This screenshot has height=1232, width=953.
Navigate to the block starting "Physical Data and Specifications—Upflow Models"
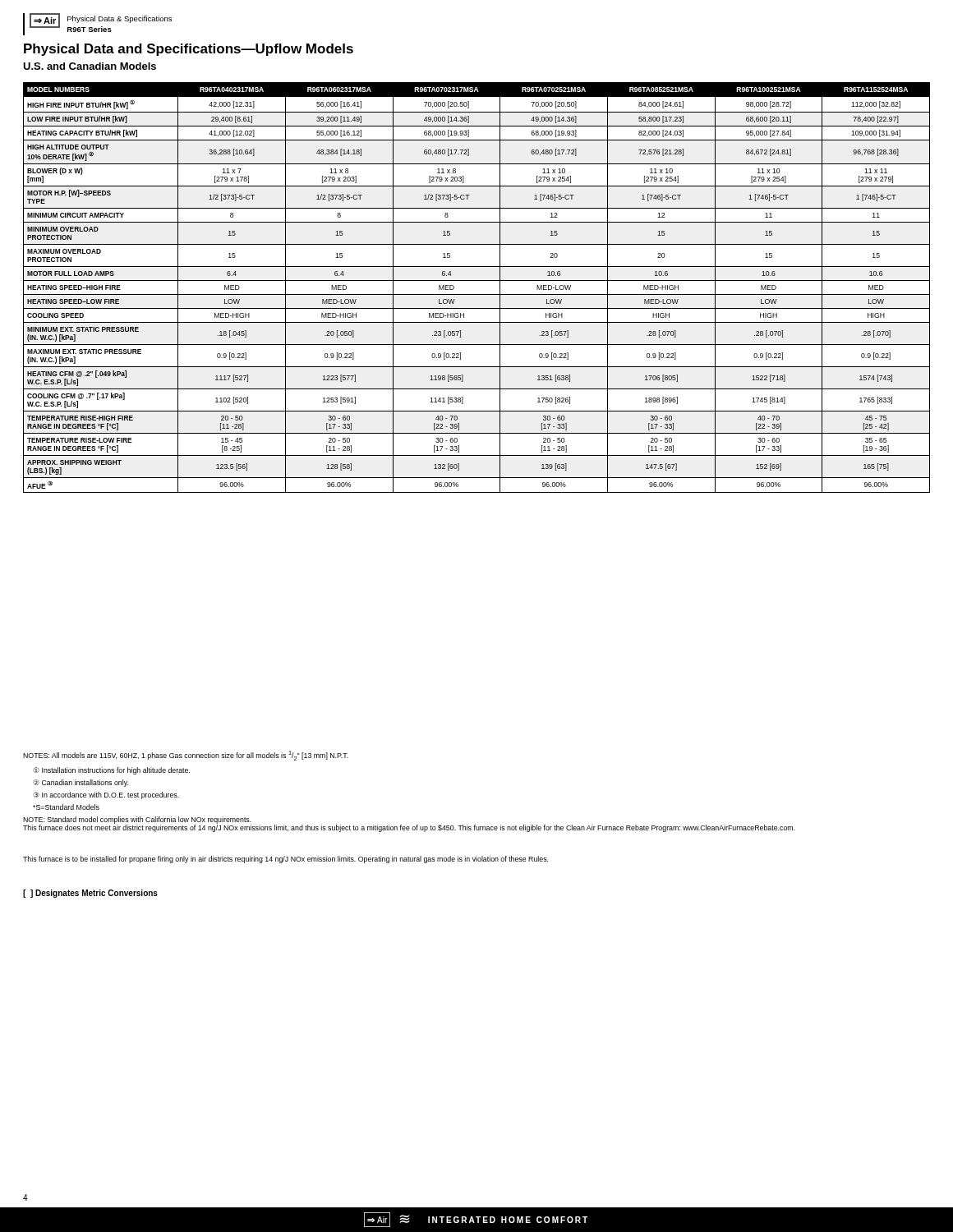[x=189, y=50]
